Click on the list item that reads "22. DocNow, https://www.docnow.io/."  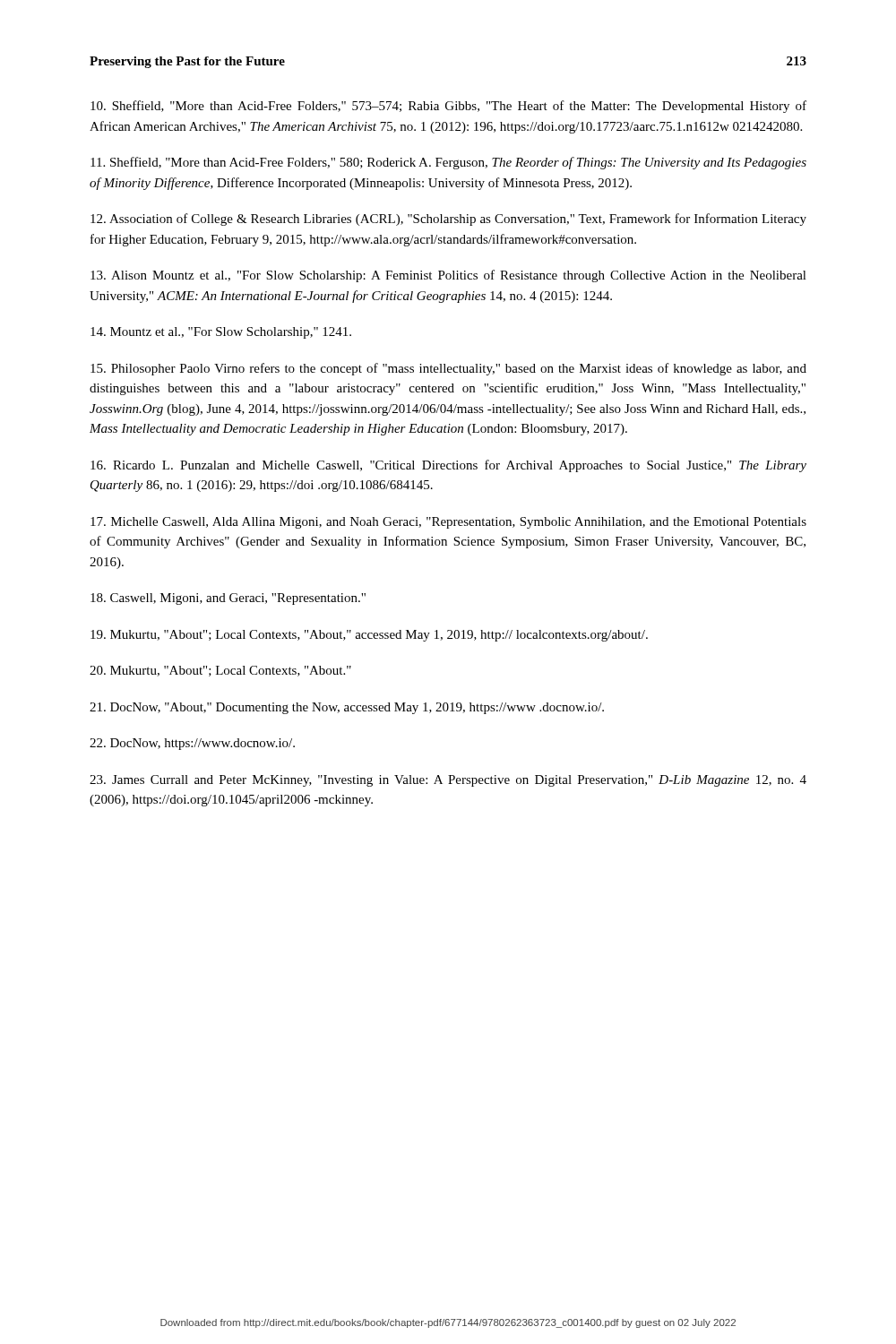click(x=193, y=743)
